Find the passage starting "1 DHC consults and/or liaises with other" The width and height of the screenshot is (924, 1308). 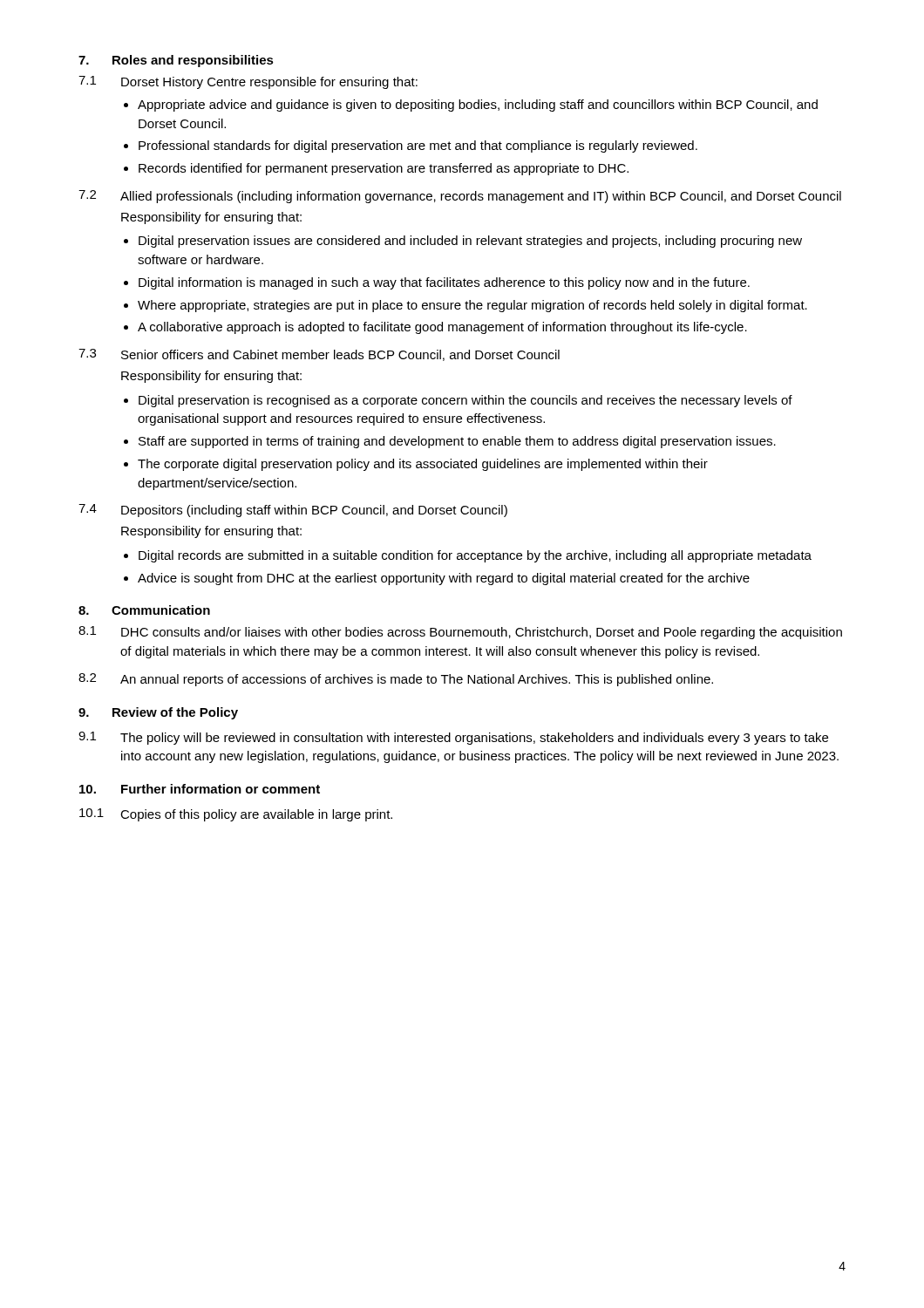tap(462, 642)
